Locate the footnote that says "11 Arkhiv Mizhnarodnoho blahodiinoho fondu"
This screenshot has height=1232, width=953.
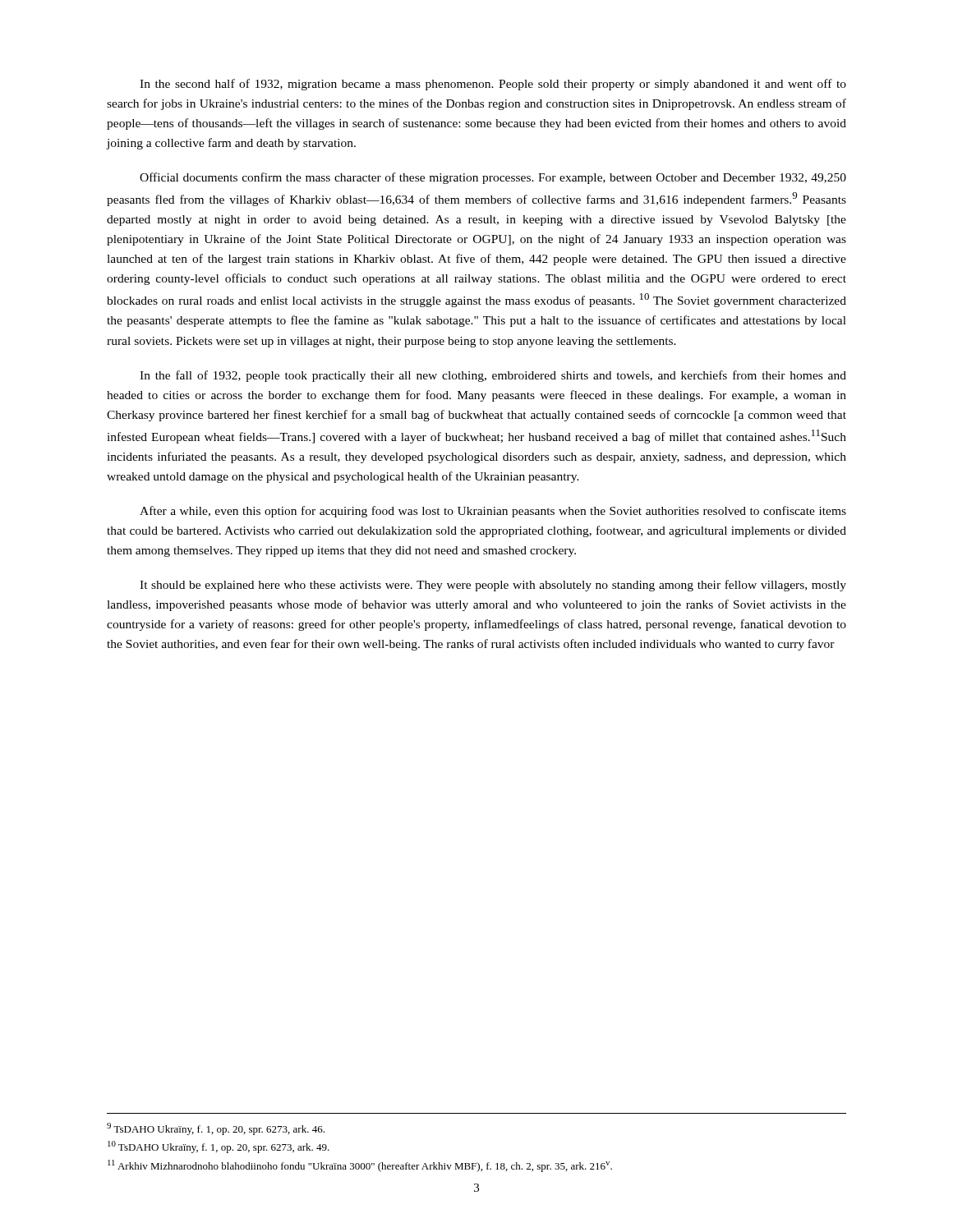(360, 1165)
